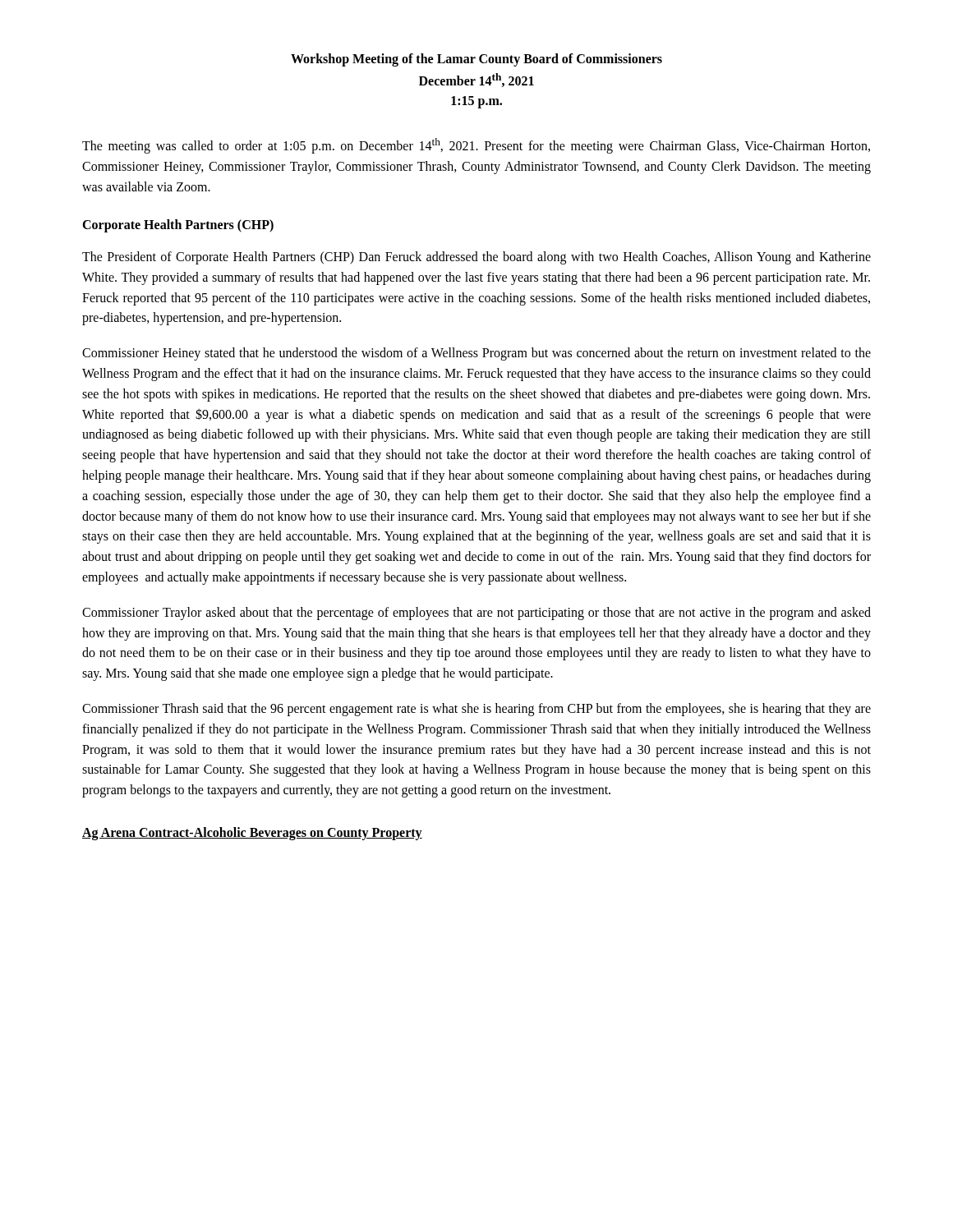The height and width of the screenshot is (1232, 953).
Task: Locate the block starting "Corporate Health Partners"
Action: click(x=178, y=226)
